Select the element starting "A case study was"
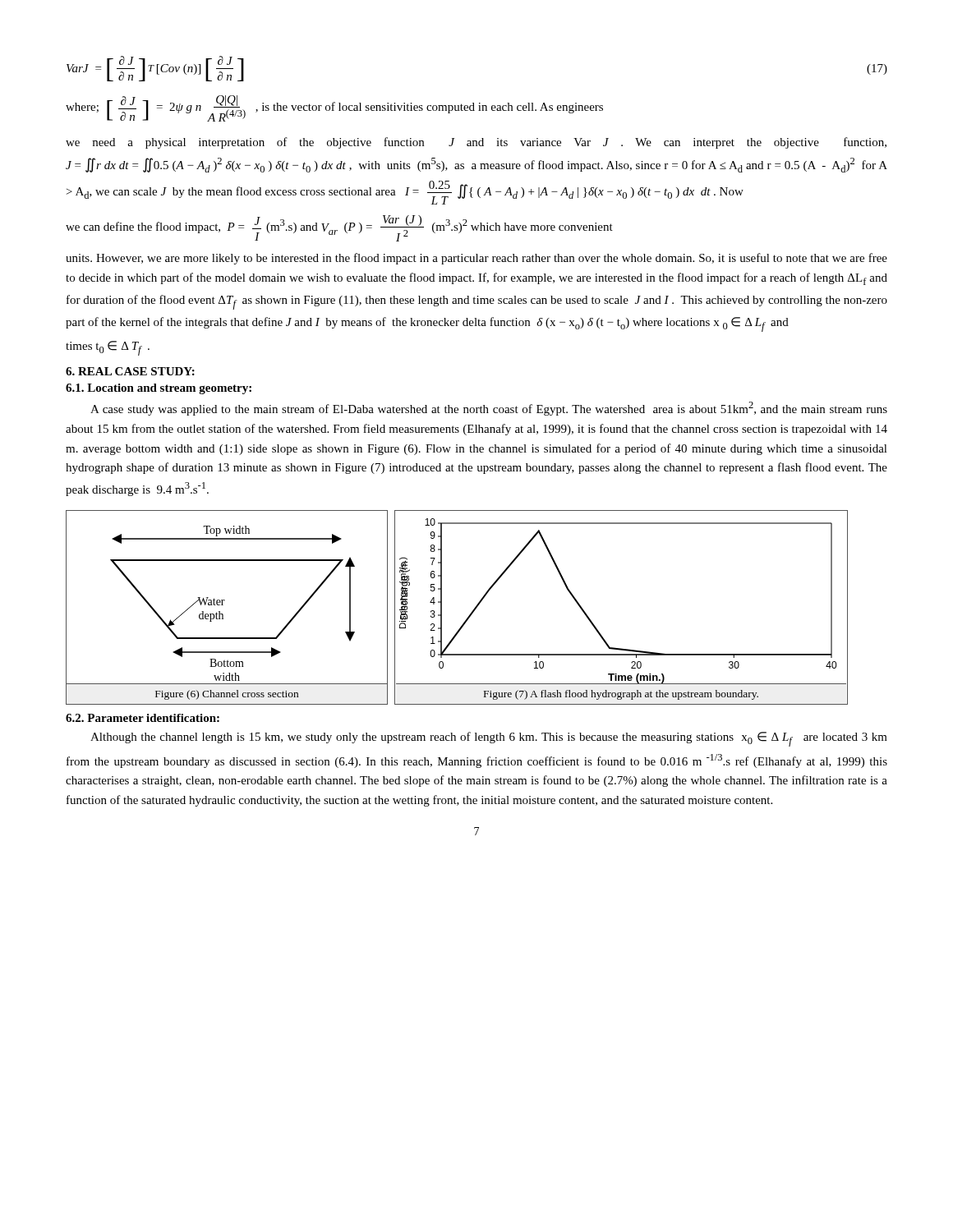953x1232 pixels. coord(476,448)
